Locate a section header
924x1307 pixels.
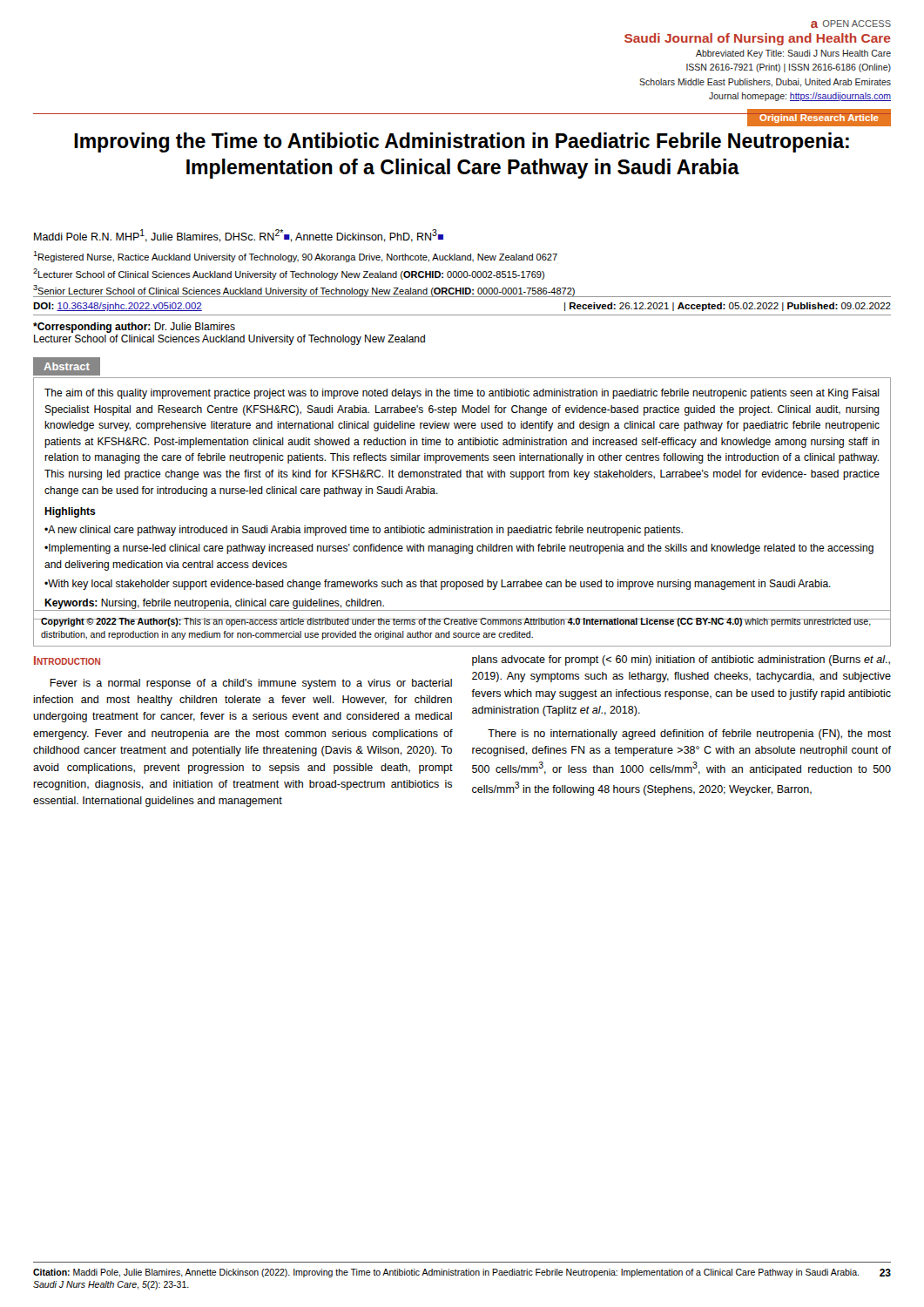click(66, 366)
